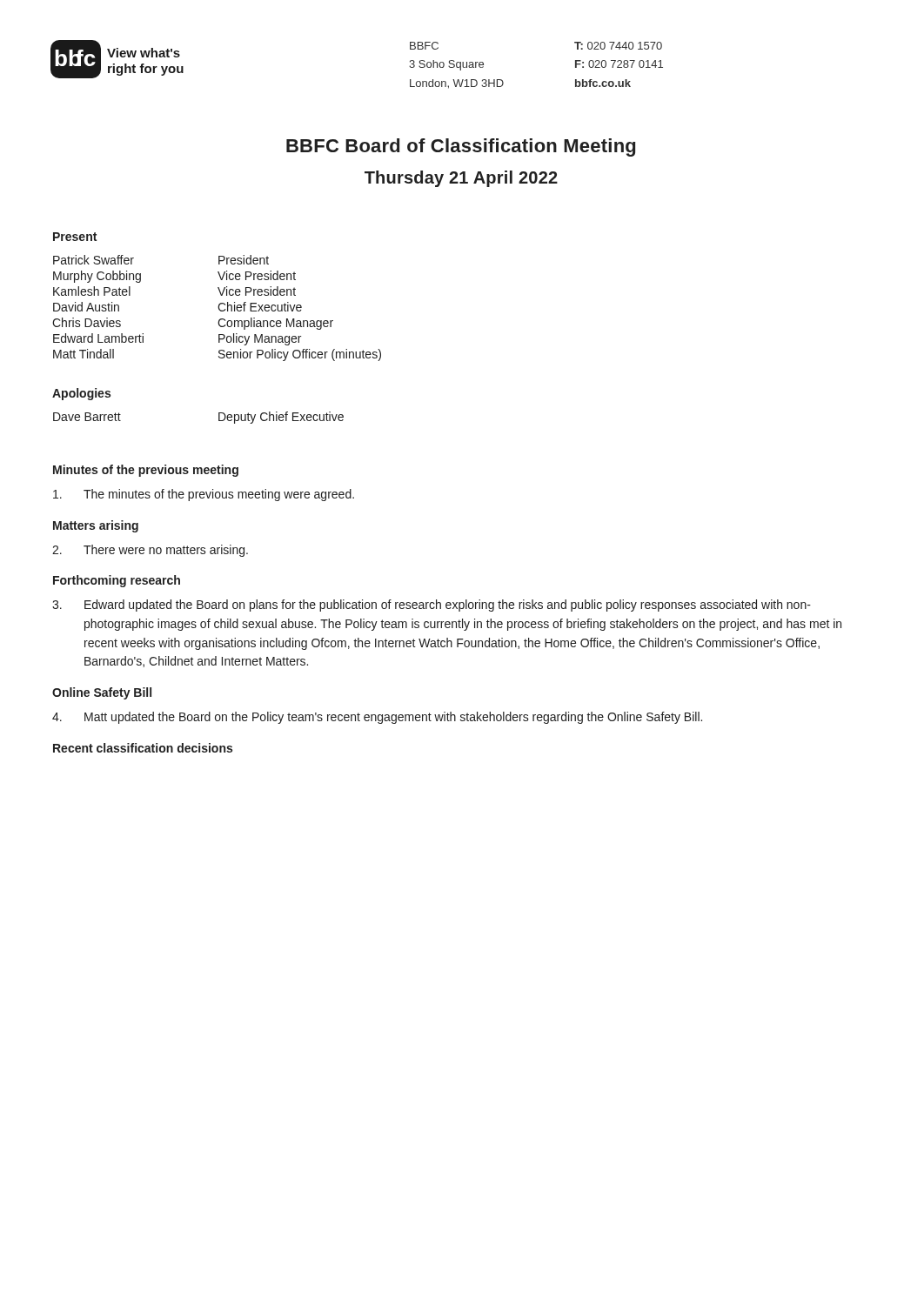Click a logo
The height and width of the screenshot is (1305, 924).
pyautogui.click(x=146, y=63)
